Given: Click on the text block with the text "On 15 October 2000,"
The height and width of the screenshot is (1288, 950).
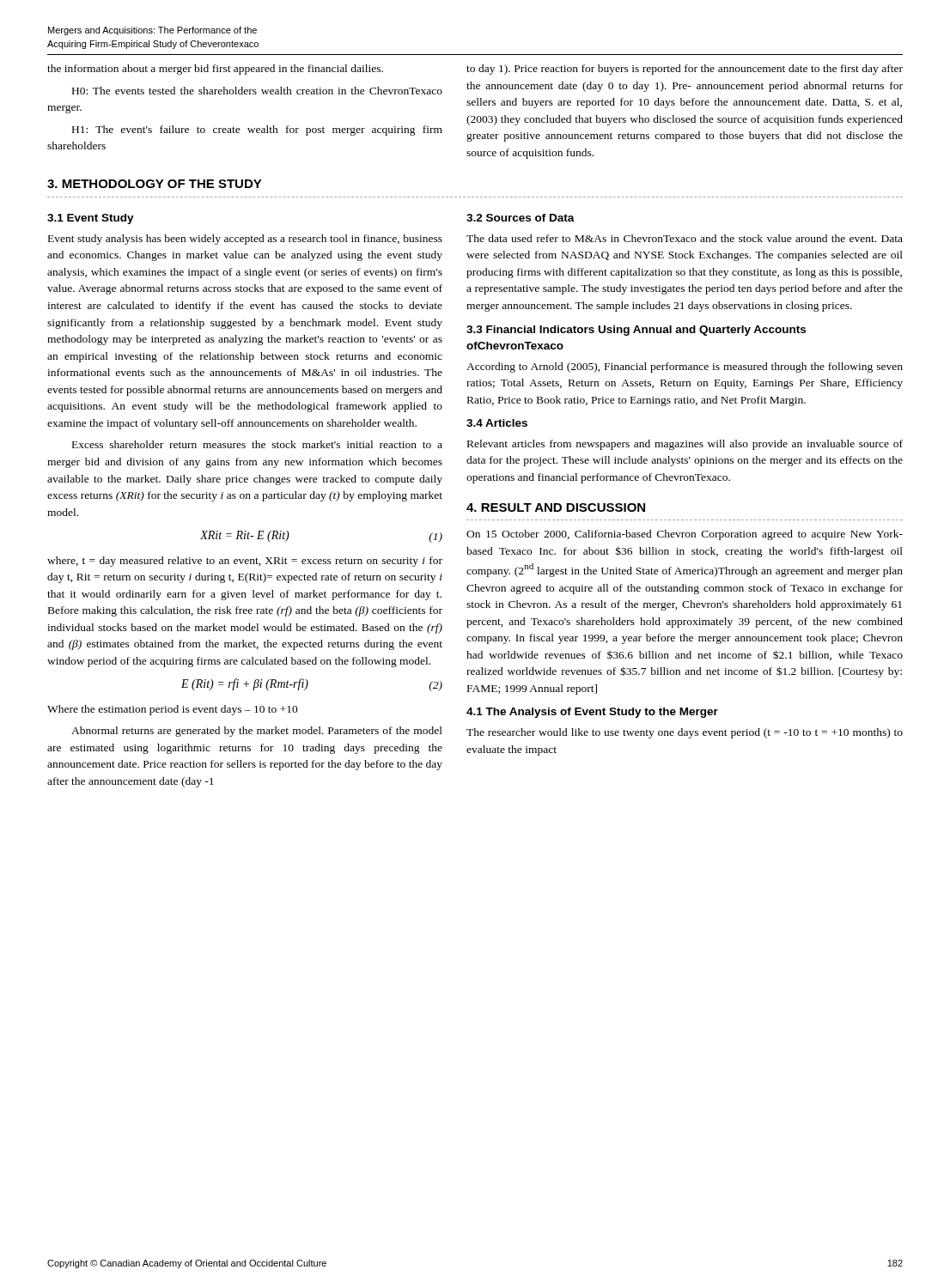Looking at the screenshot, I should pos(685,611).
